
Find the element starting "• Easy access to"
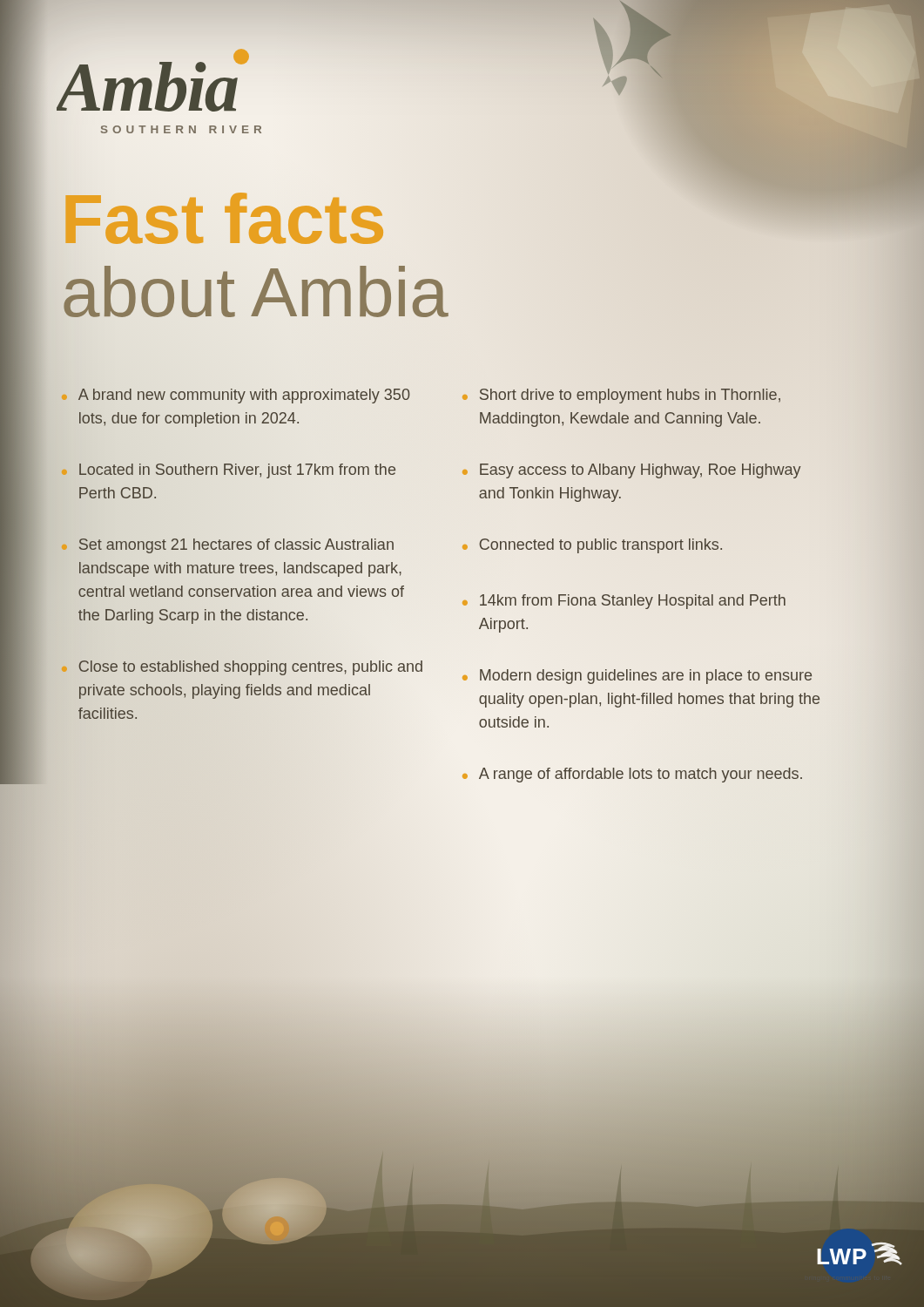644,482
